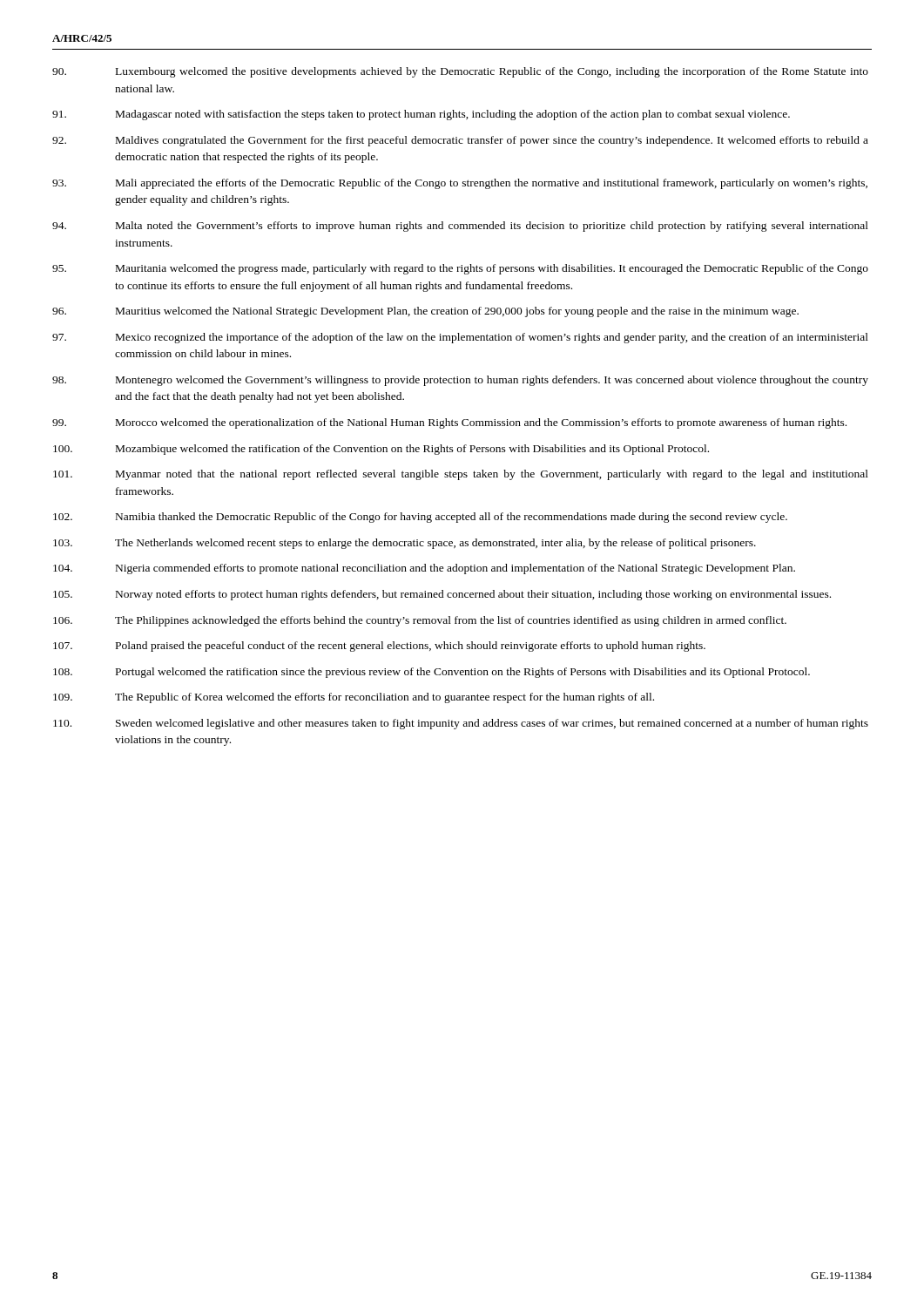Click on the text block with the text "Madagascar noted with satisfaction the steps"
924x1307 pixels.
point(460,114)
